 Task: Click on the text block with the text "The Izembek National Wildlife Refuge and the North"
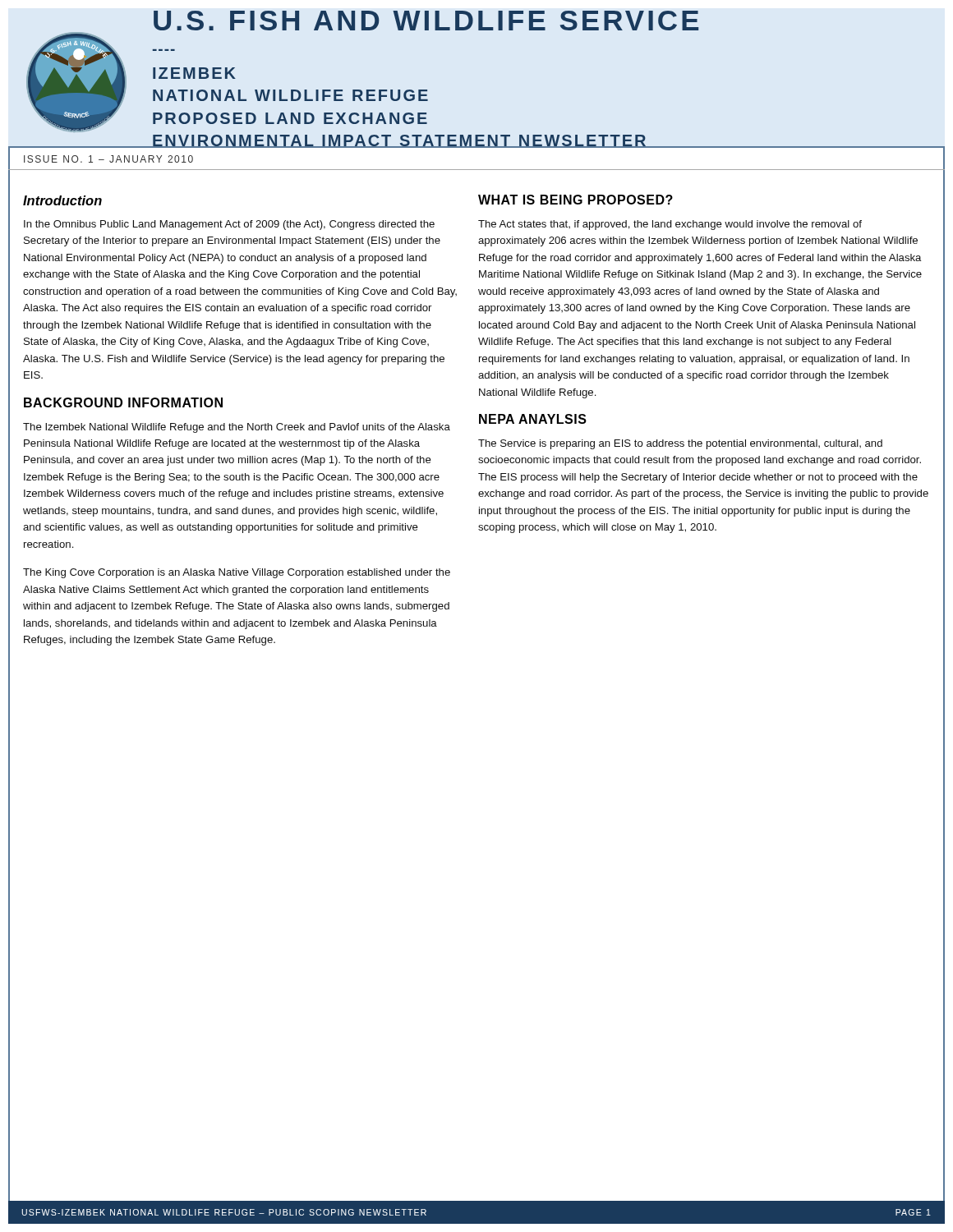(236, 485)
